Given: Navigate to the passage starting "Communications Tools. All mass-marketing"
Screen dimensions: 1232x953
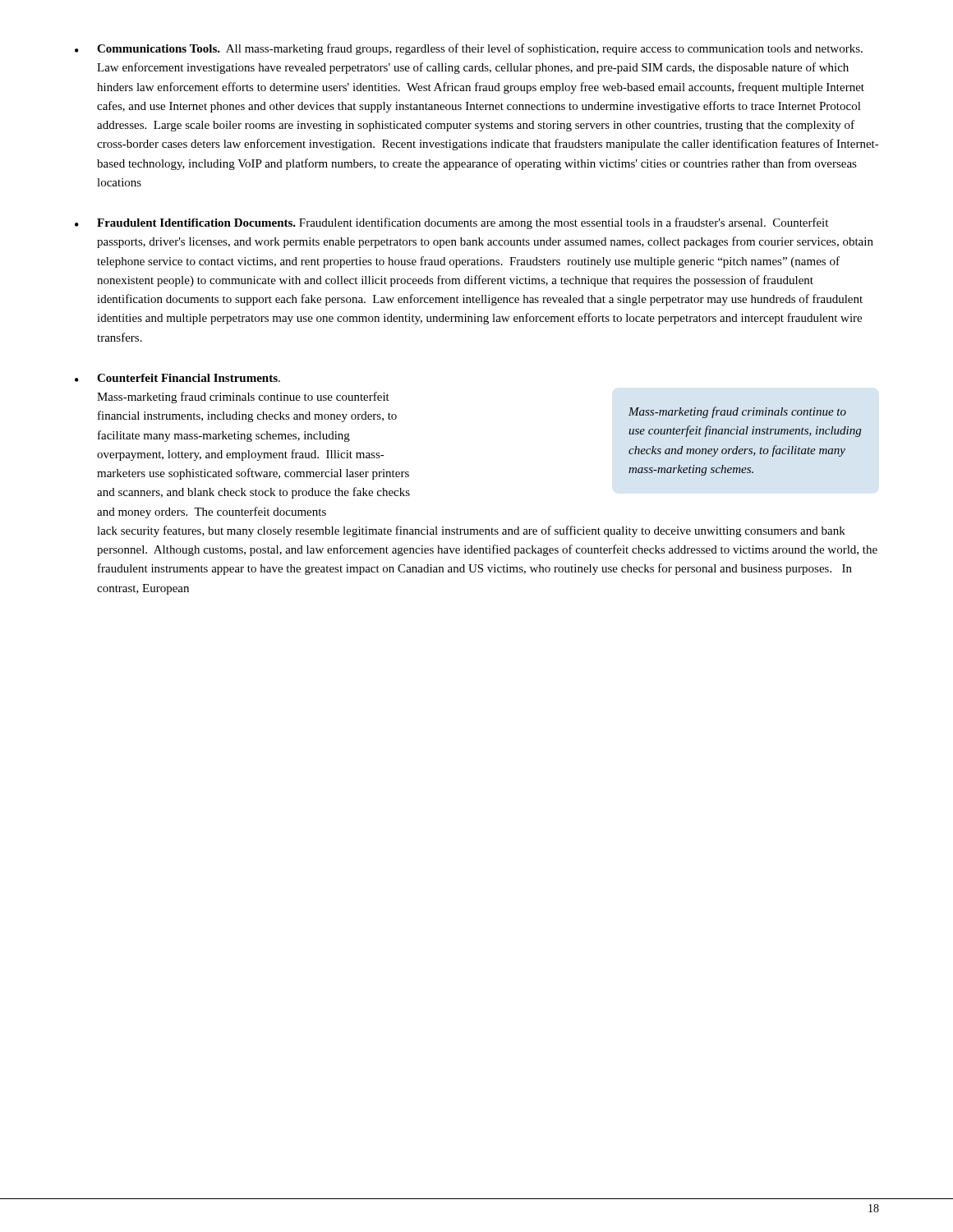Looking at the screenshot, I should coord(488,116).
